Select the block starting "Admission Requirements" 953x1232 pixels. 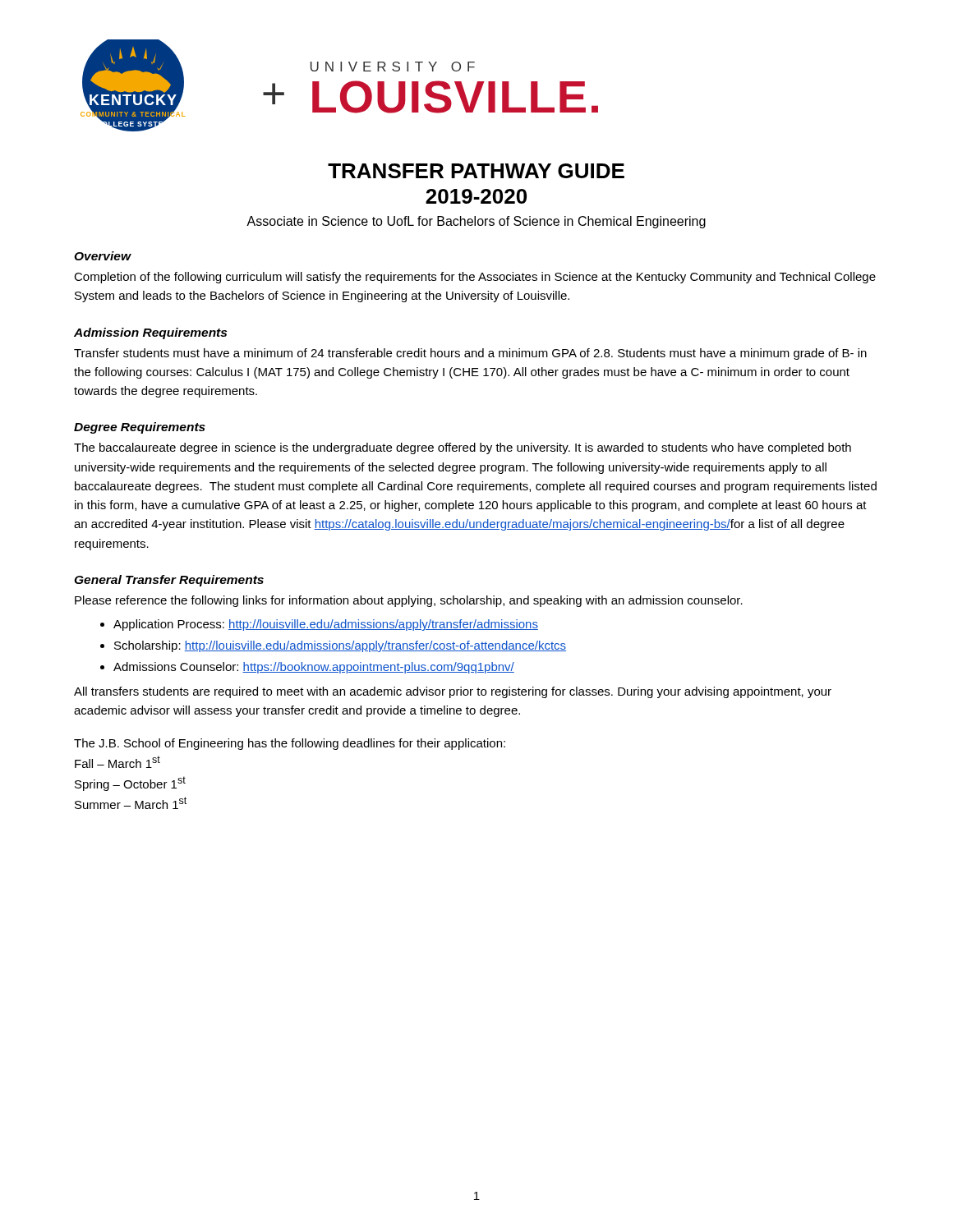pos(151,332)
